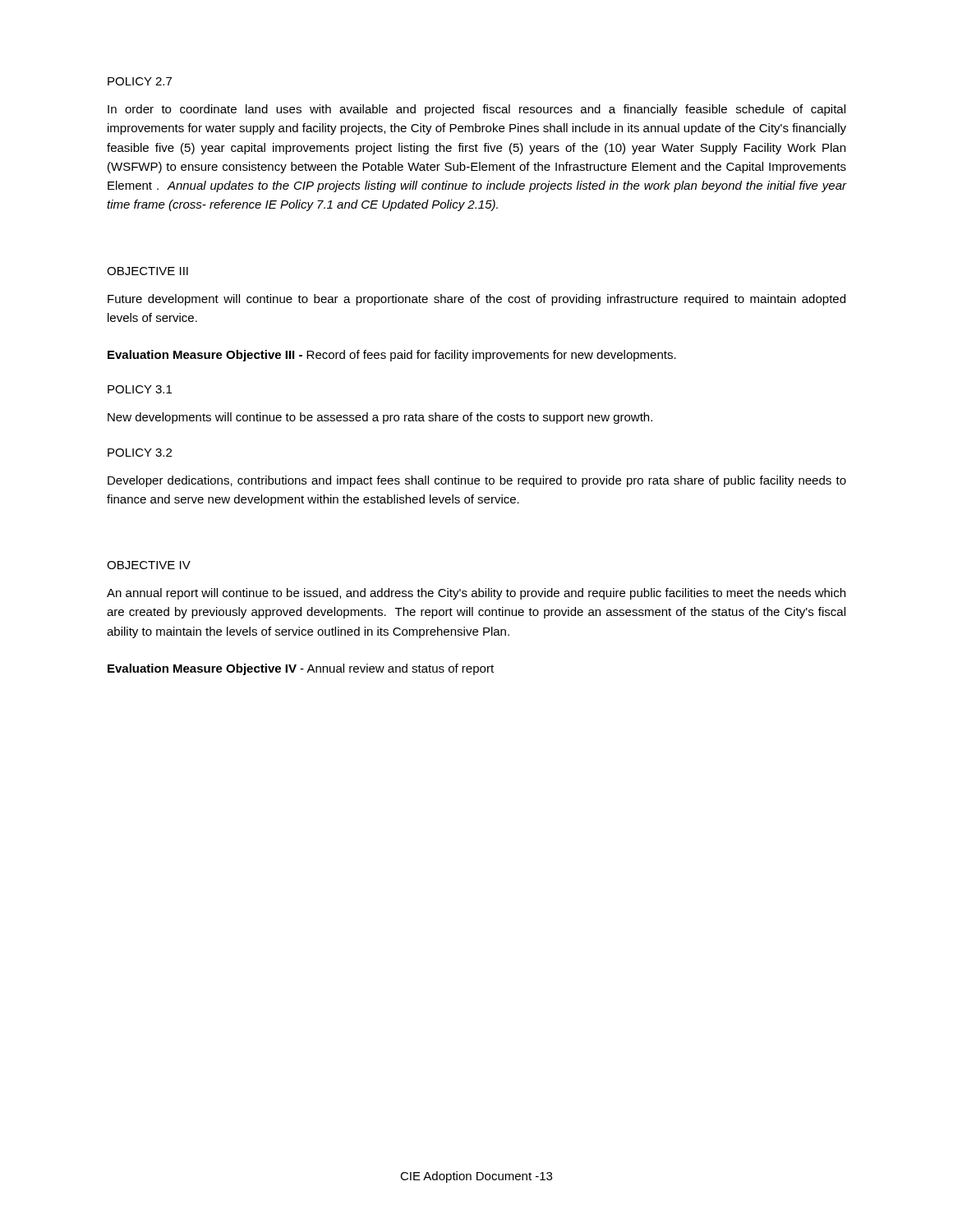Click on the text block starting "New developments will"

pos(380,417)
